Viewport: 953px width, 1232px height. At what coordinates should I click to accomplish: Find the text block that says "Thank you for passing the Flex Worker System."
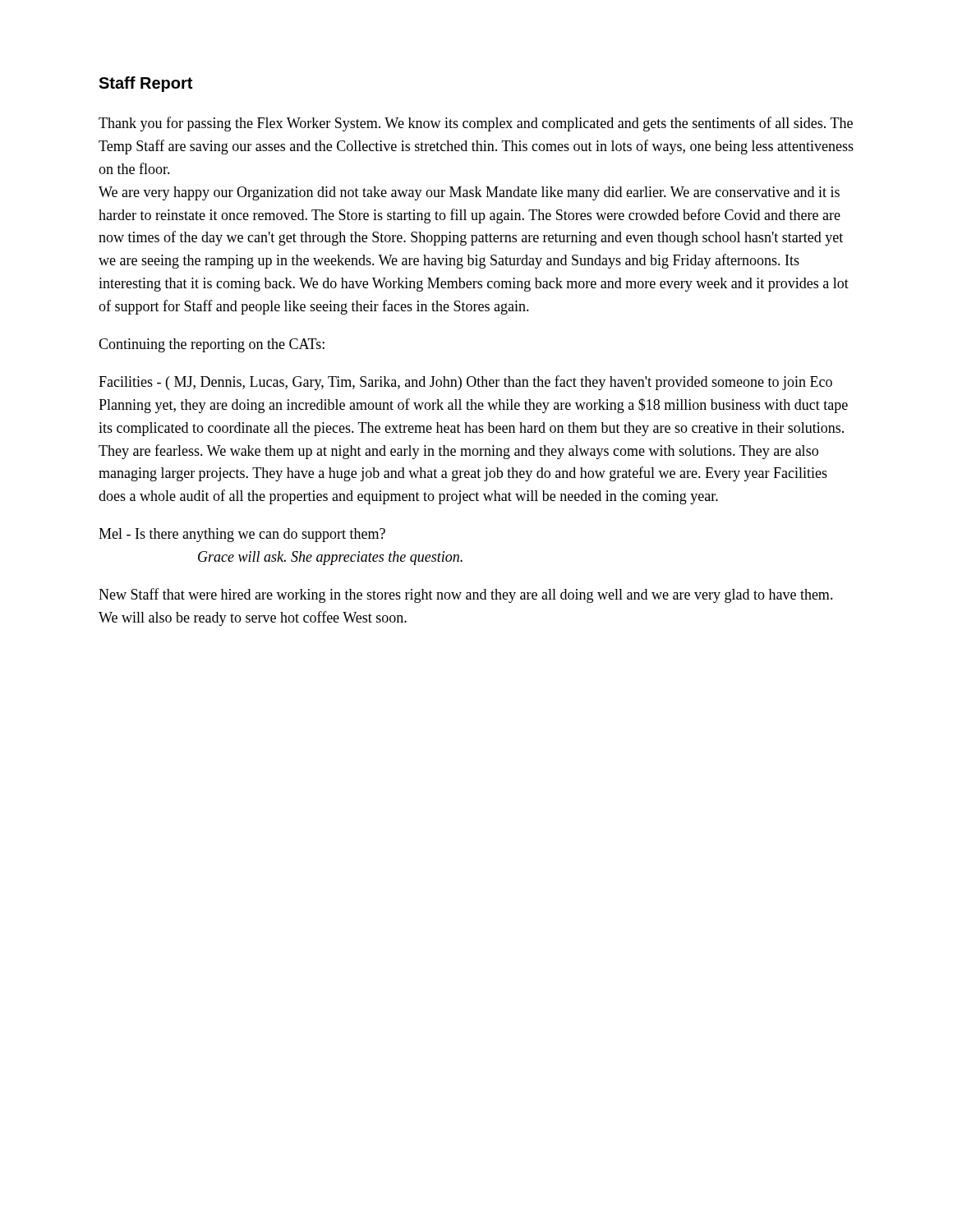476,215
